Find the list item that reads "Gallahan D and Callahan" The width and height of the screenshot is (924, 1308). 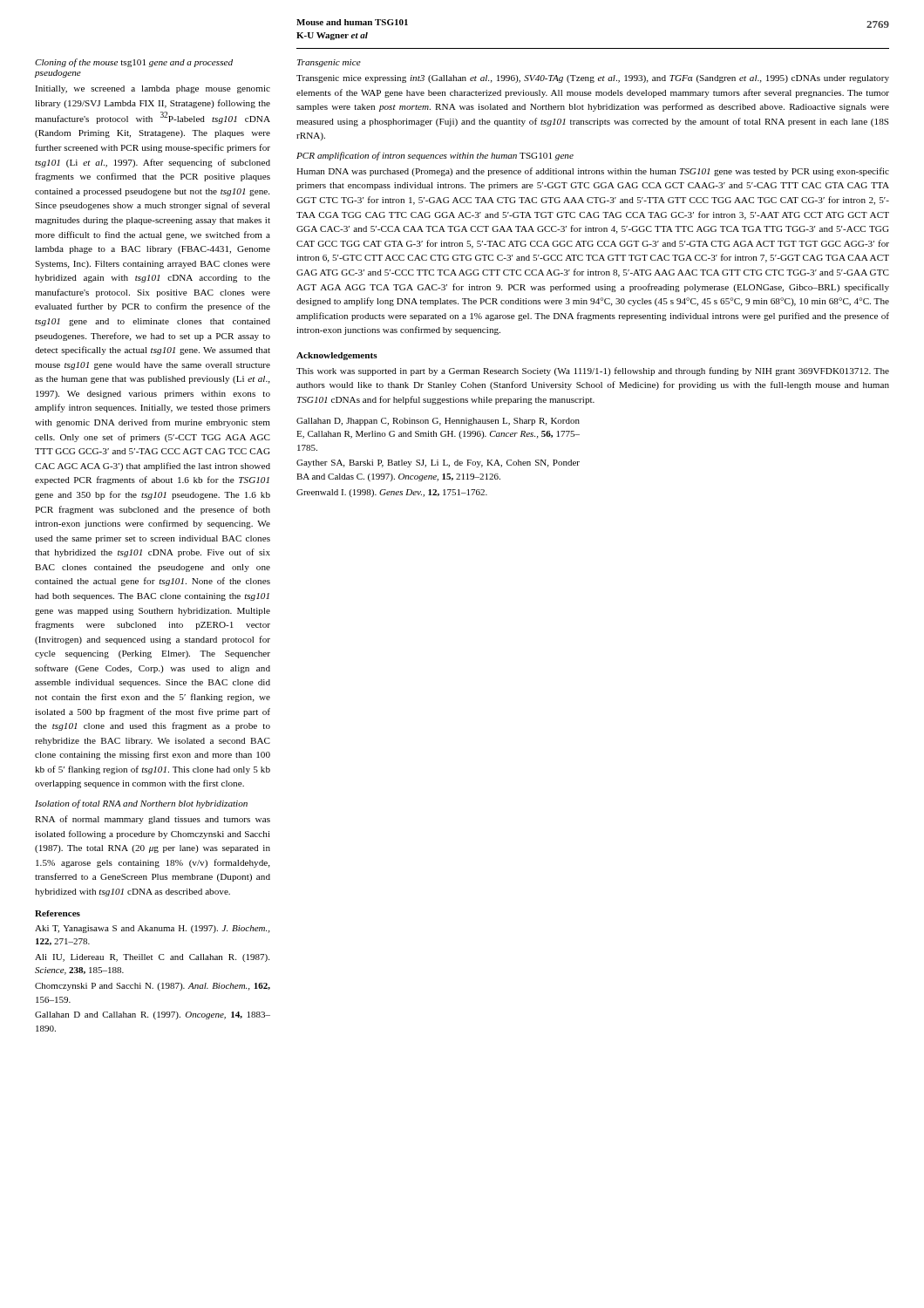153,1021
